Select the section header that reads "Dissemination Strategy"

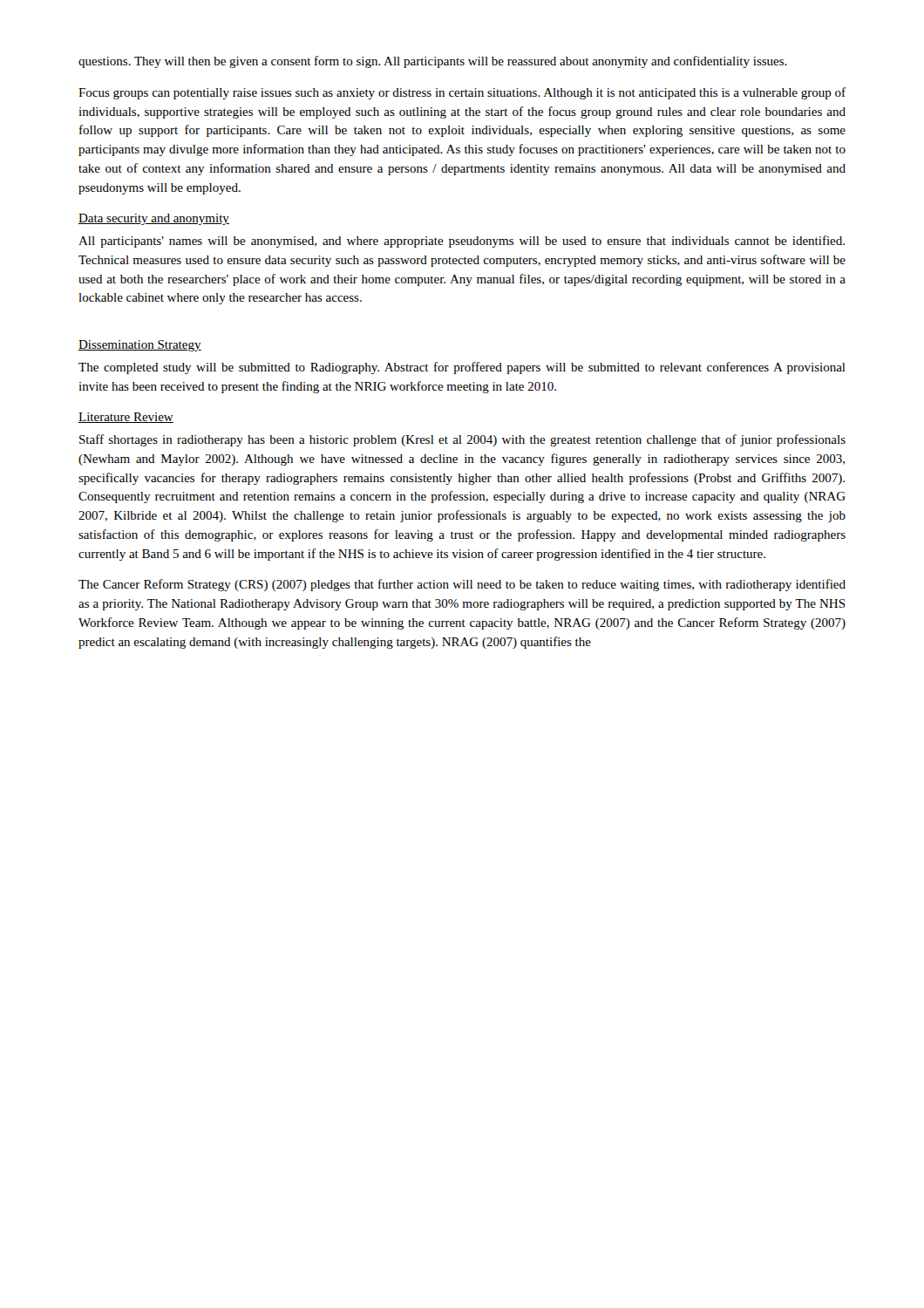click(140, 346)
